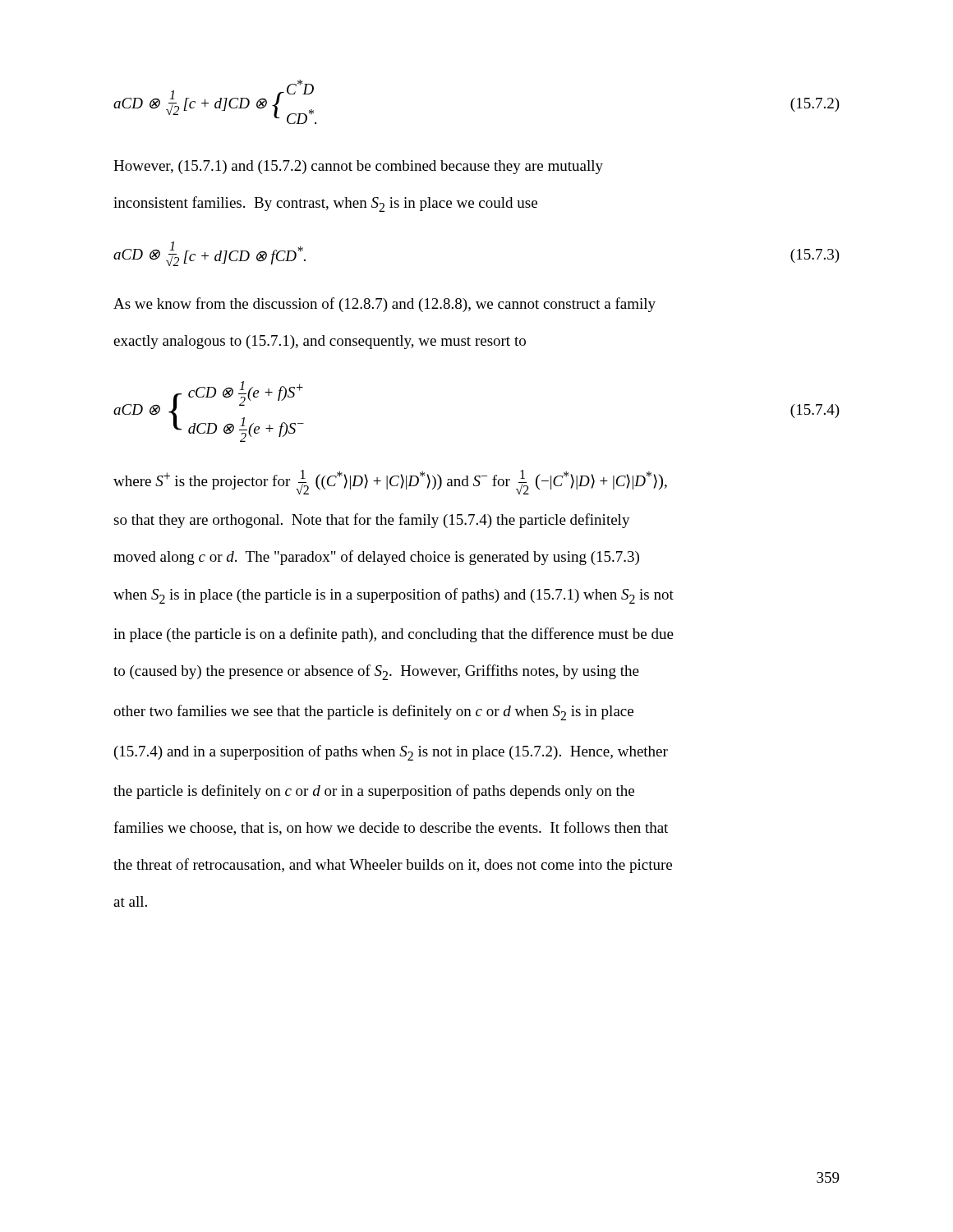Find the text block that says "exactly analogous to (15.7.1), and"
953x1232 pixels.
pos(320,340)
